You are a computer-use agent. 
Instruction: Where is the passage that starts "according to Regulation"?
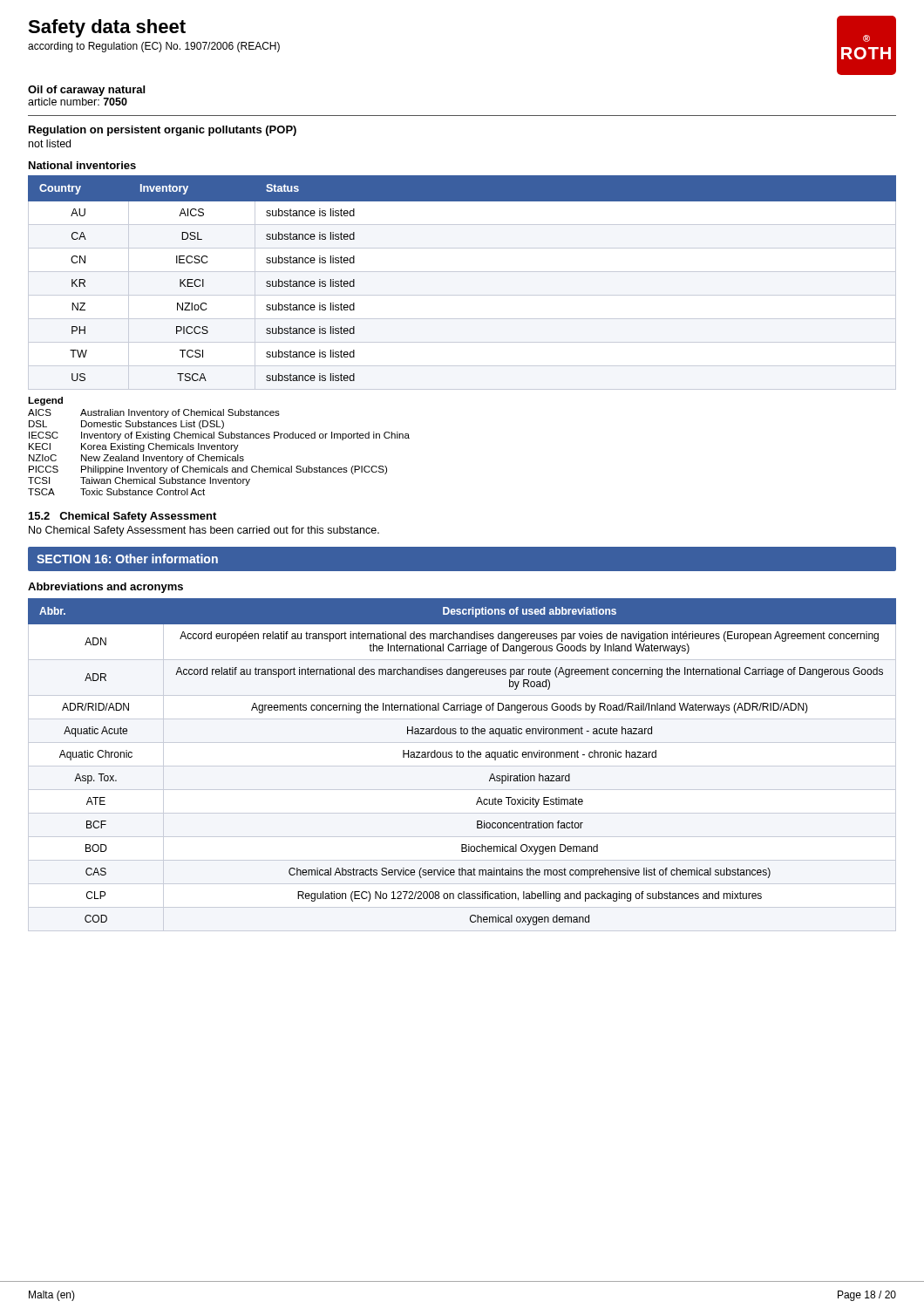tap(154, 46)
